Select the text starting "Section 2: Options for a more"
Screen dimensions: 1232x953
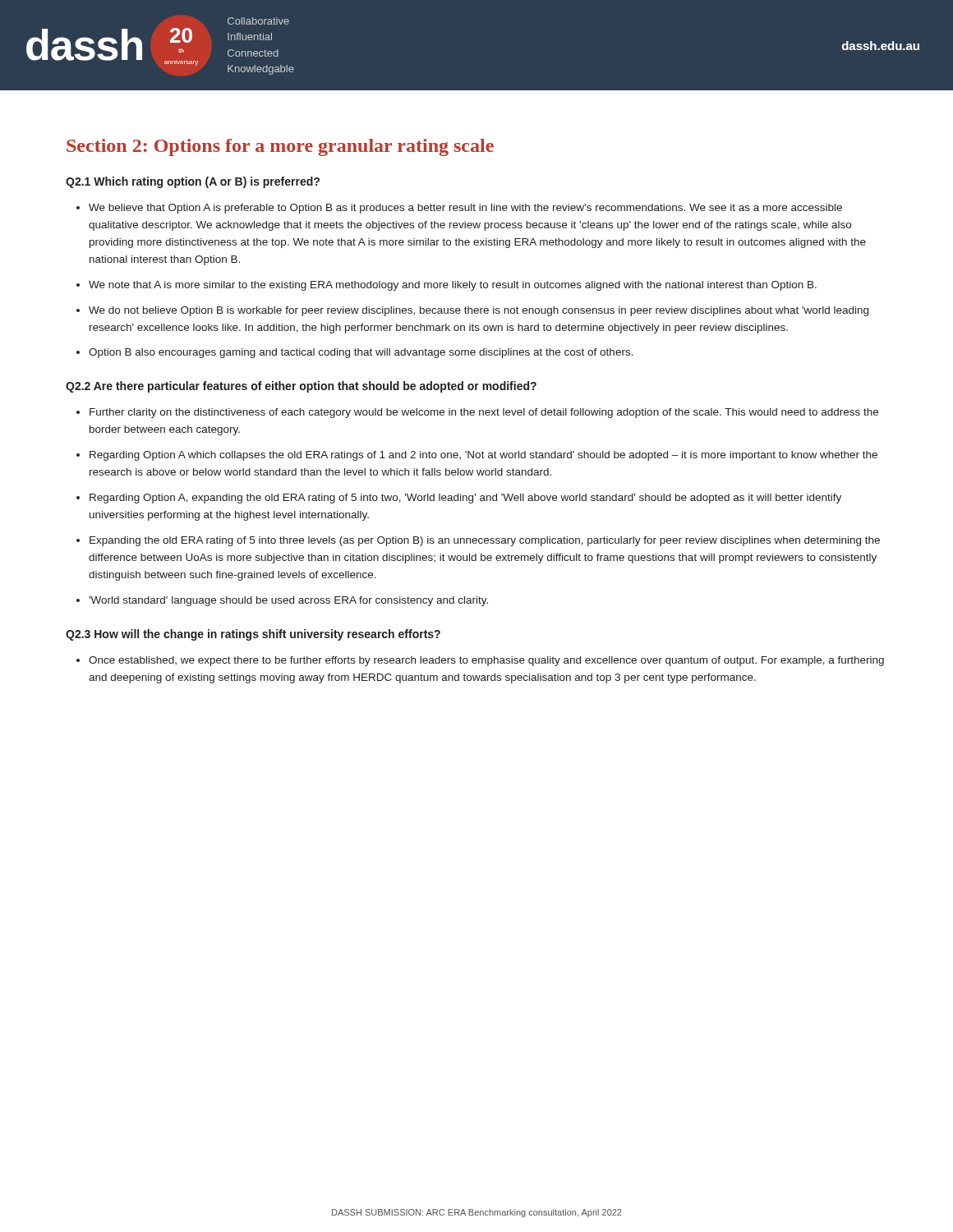(x=280, y=145)
